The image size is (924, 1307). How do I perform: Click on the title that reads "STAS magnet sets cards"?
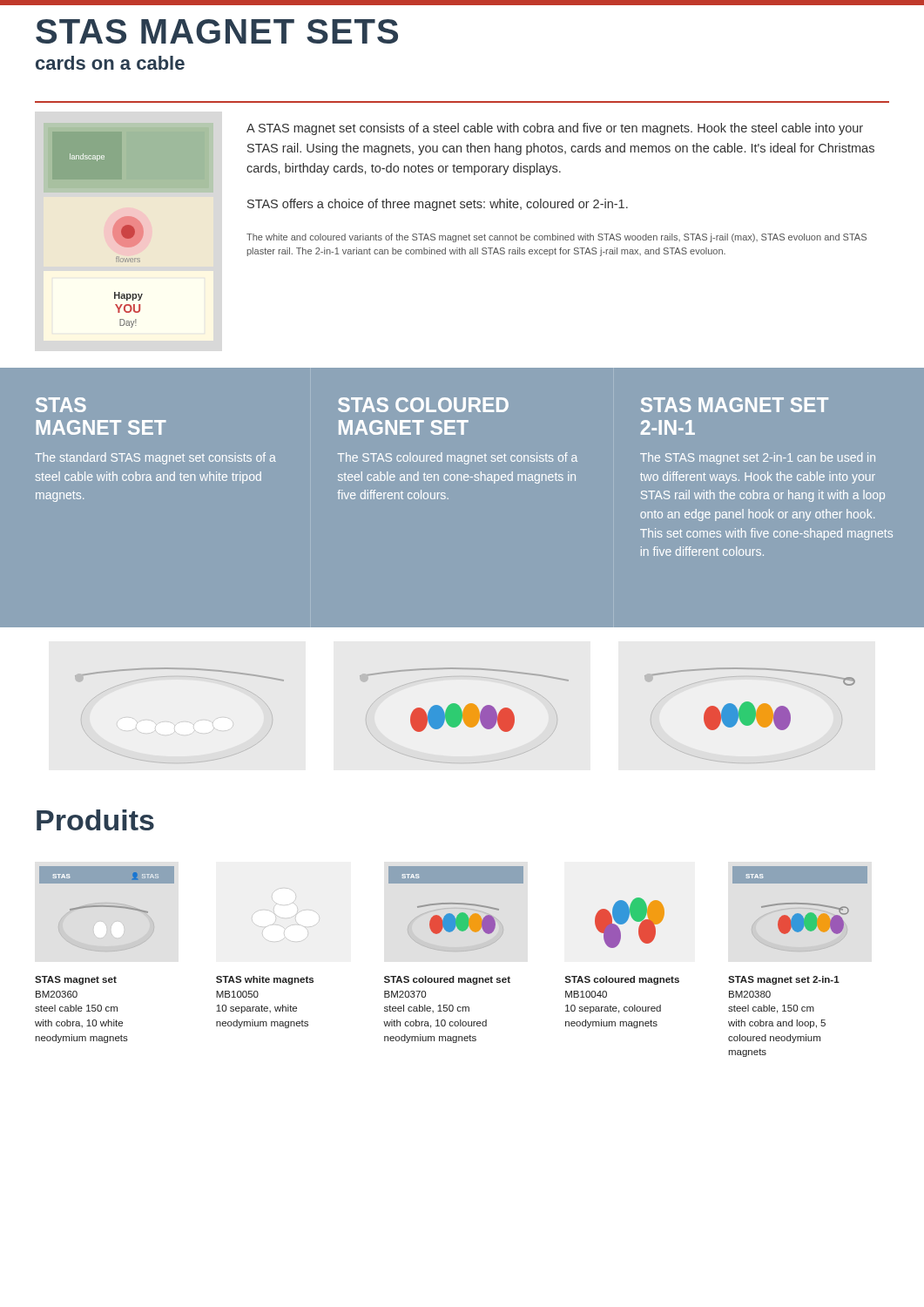coord(217,31)
